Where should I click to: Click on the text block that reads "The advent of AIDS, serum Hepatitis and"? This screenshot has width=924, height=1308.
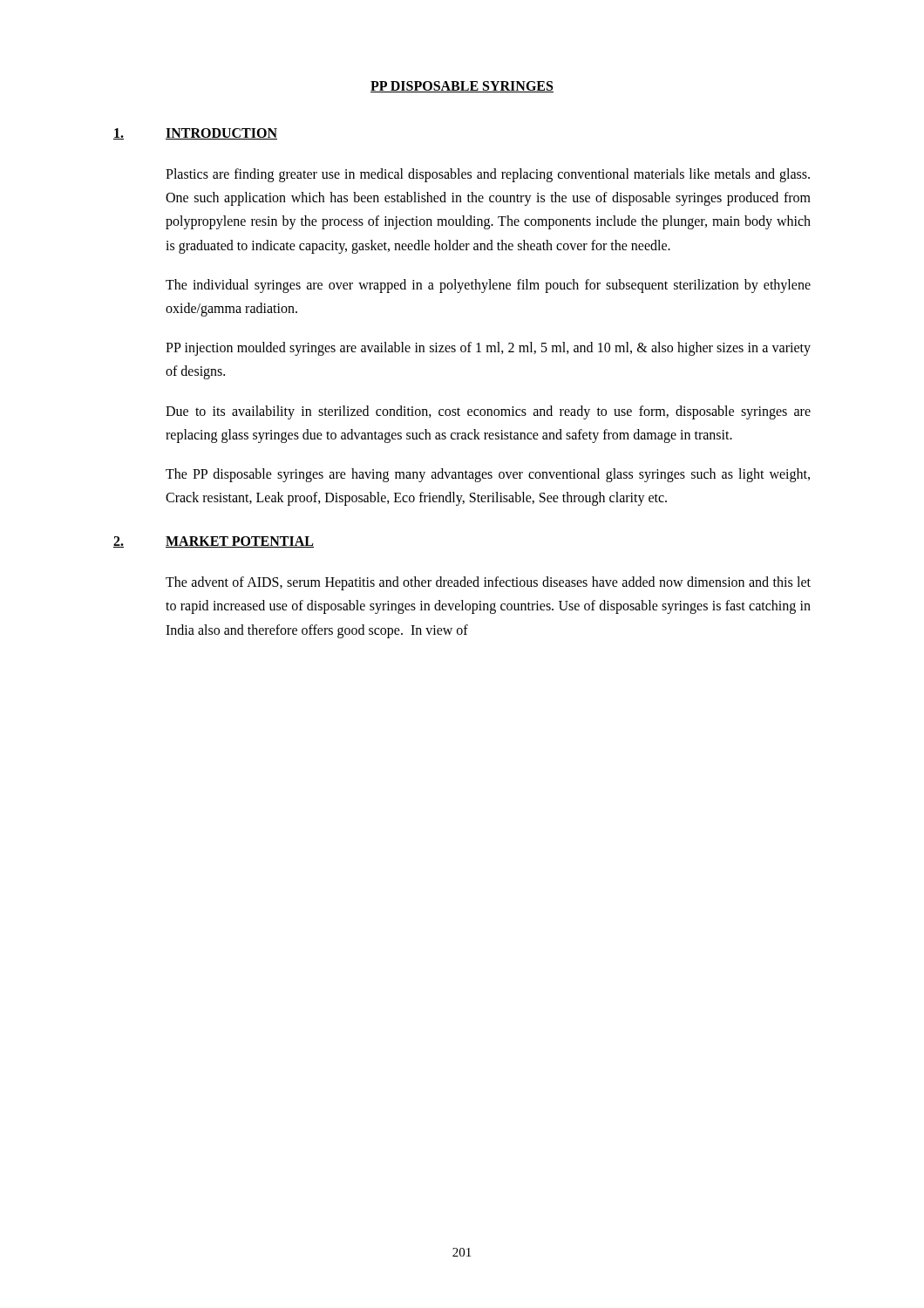(x=488, y=606)
